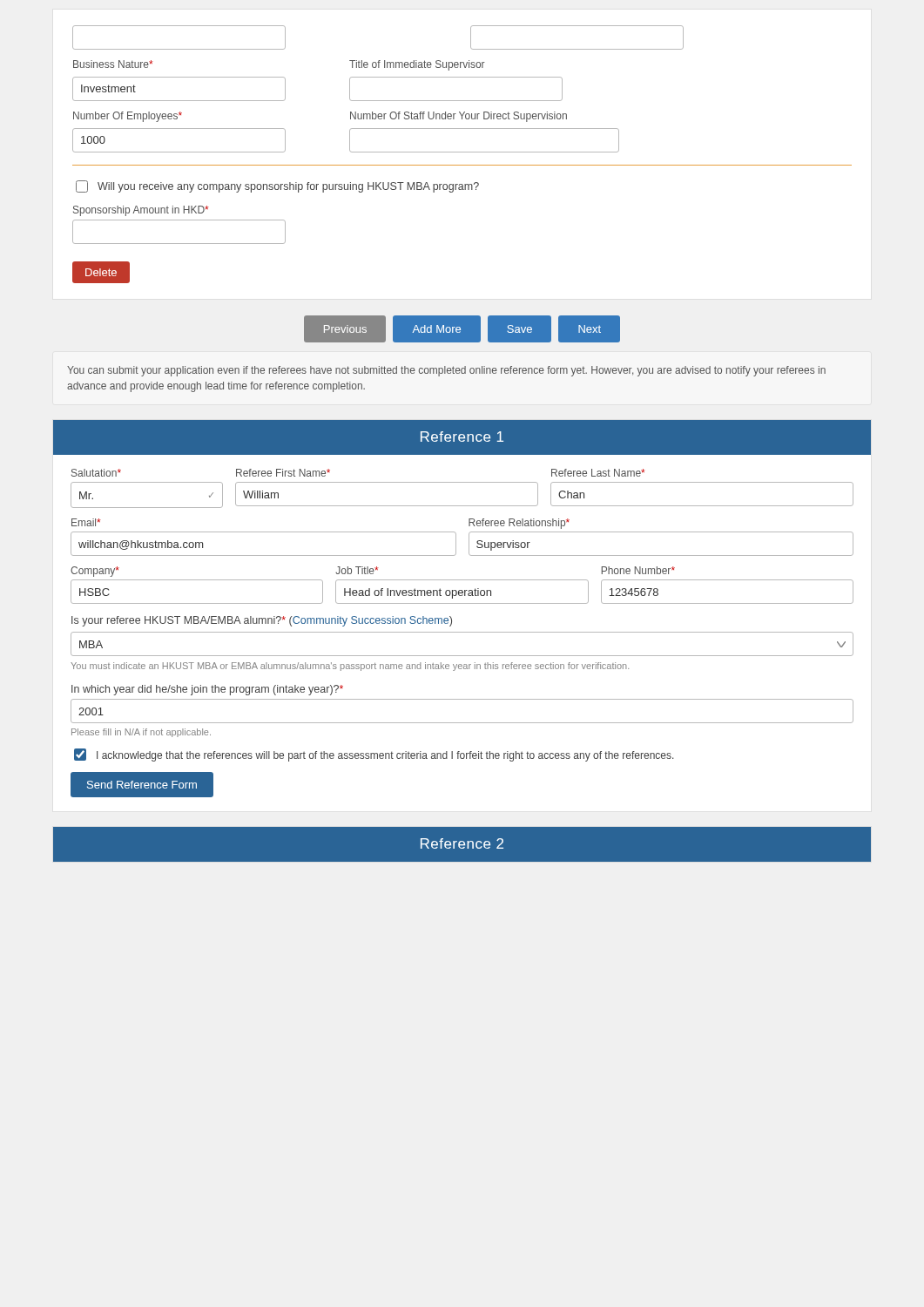This screenshot has width=924, height=1307.
Task: Click on the text block starting "I acknowledge that the references will"
Action: click(x=374, y=756)
